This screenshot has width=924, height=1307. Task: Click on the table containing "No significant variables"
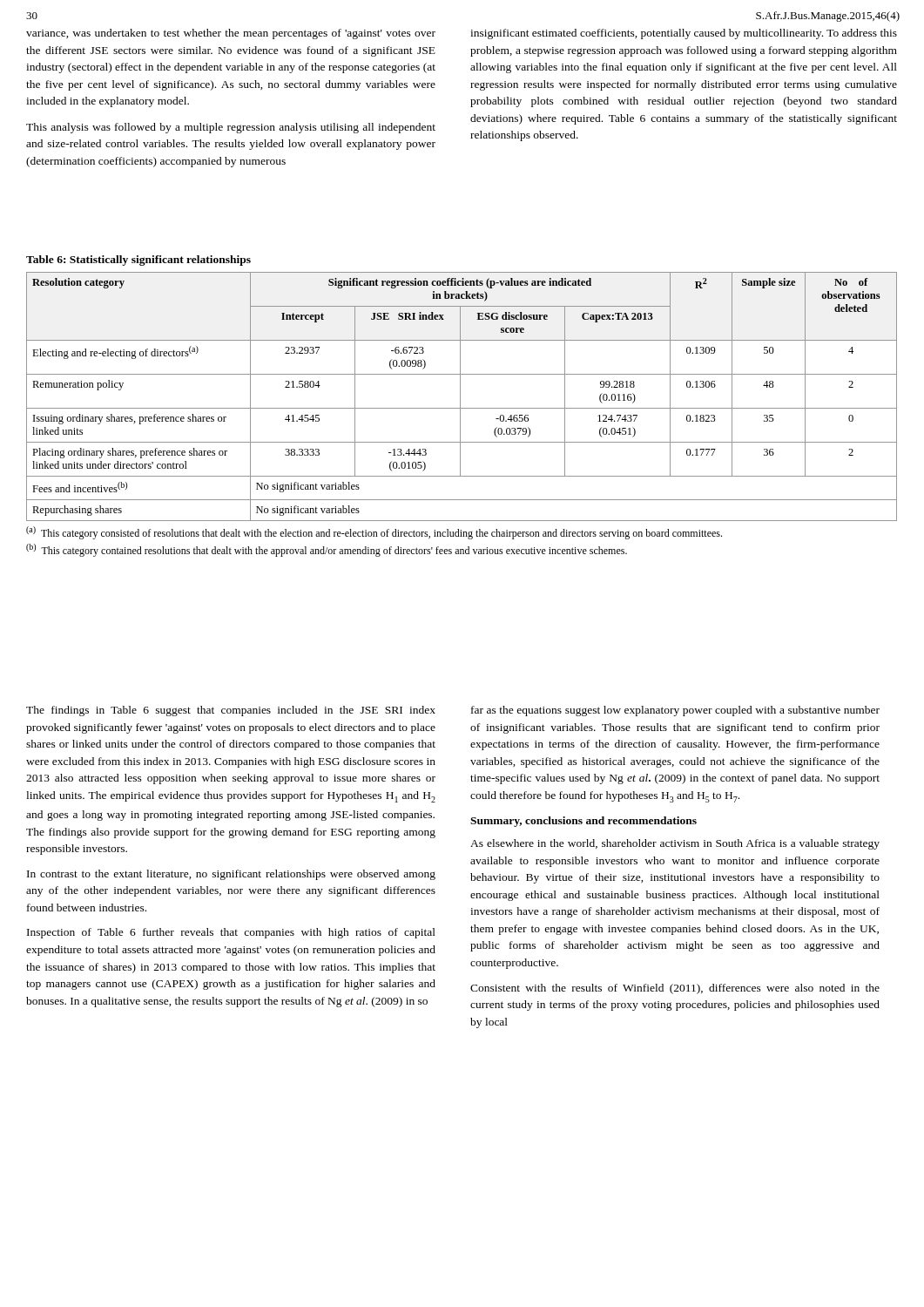462,415
